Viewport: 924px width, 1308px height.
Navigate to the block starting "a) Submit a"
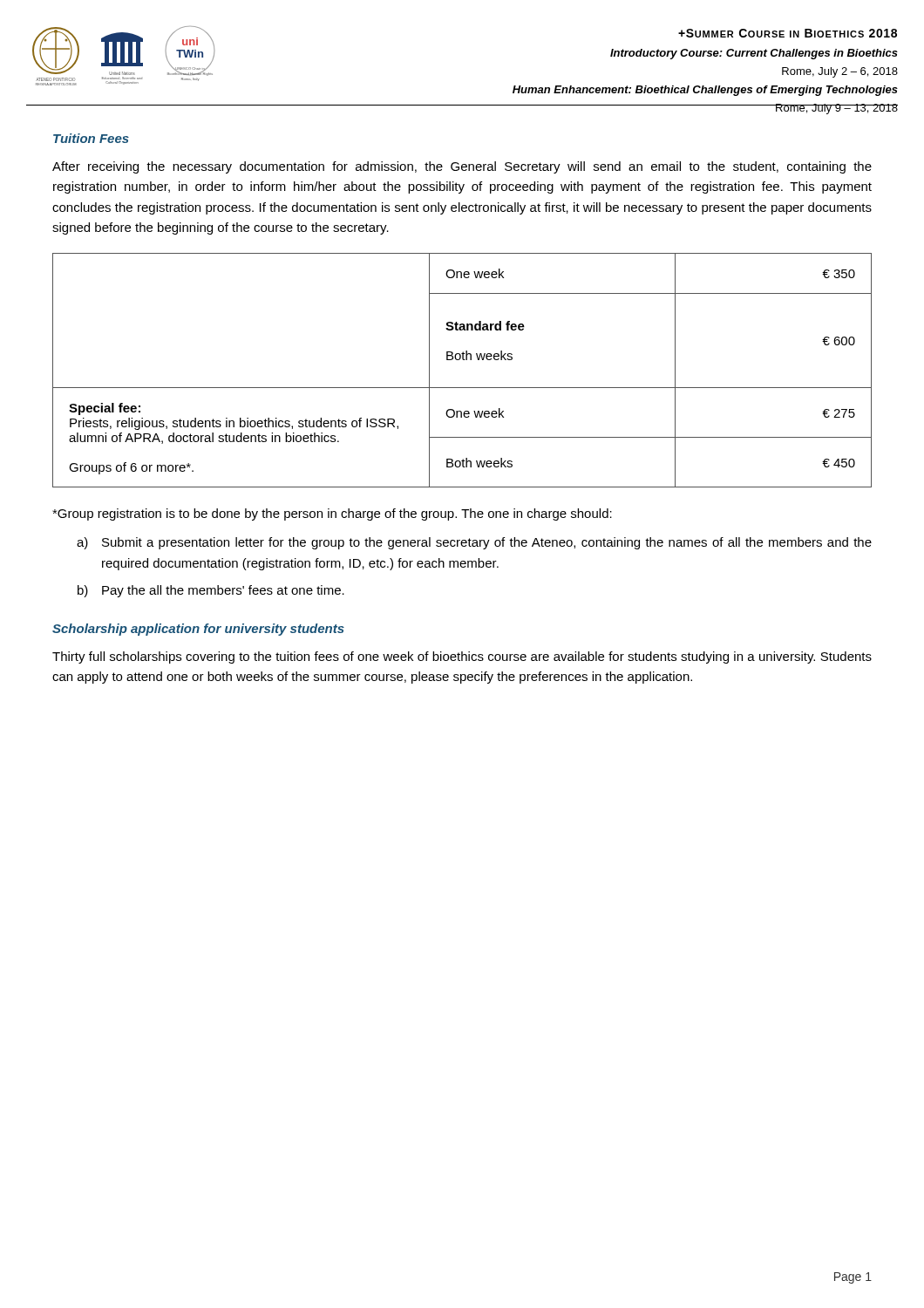click(x=474, y=552)
